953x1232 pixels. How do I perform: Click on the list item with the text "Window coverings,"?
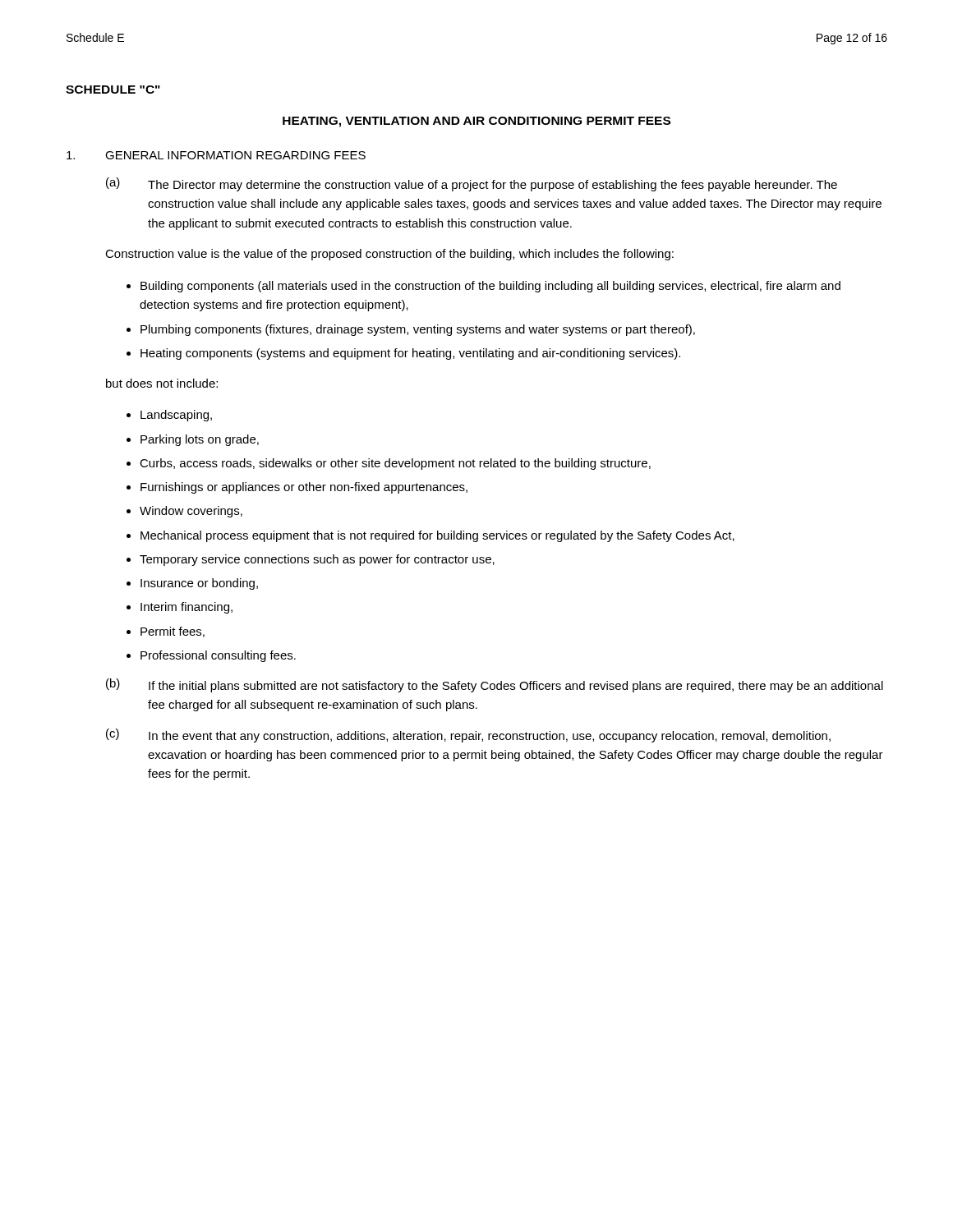click(191, 511)
